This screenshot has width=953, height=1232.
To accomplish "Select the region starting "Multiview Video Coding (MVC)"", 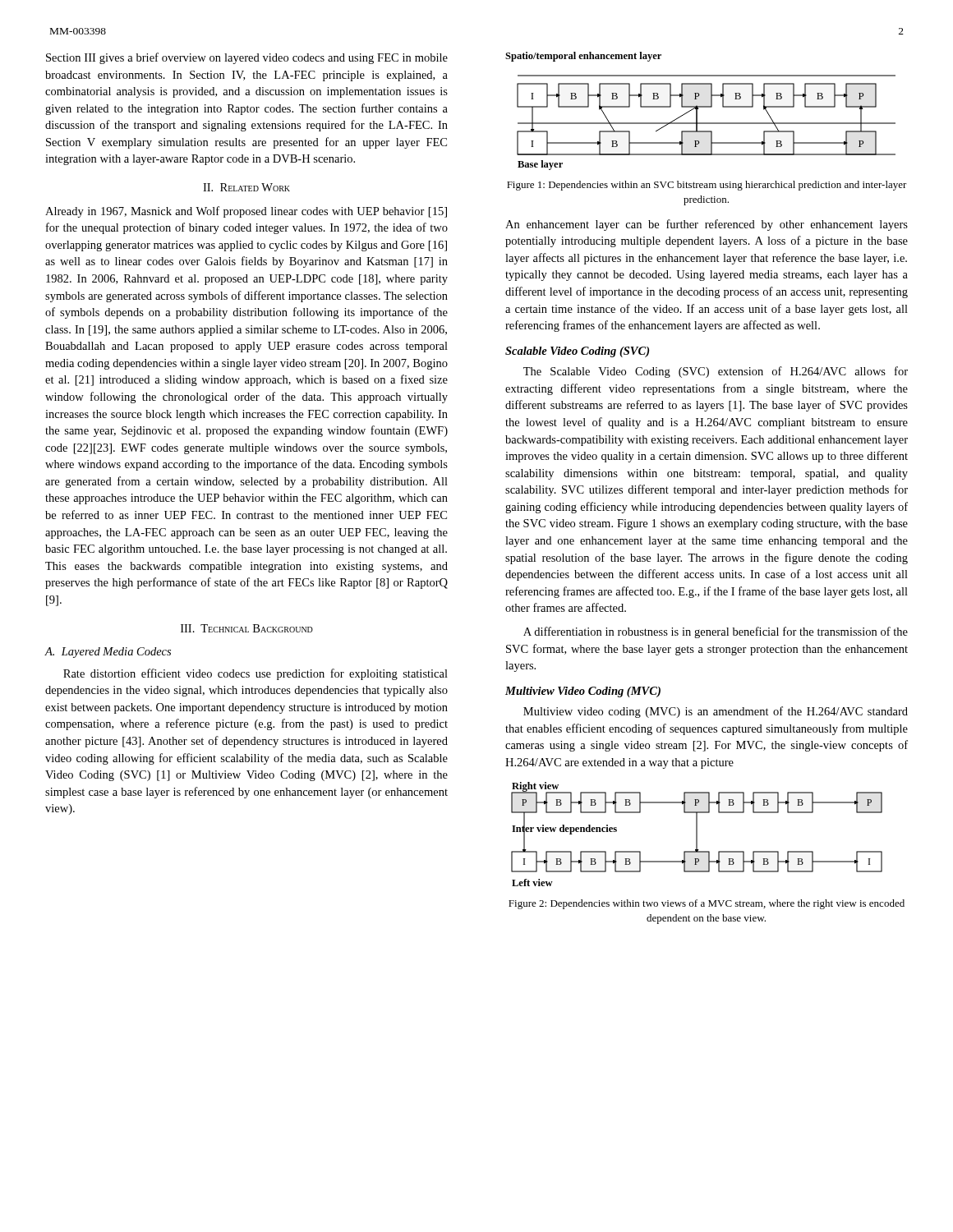I will 583,690.
